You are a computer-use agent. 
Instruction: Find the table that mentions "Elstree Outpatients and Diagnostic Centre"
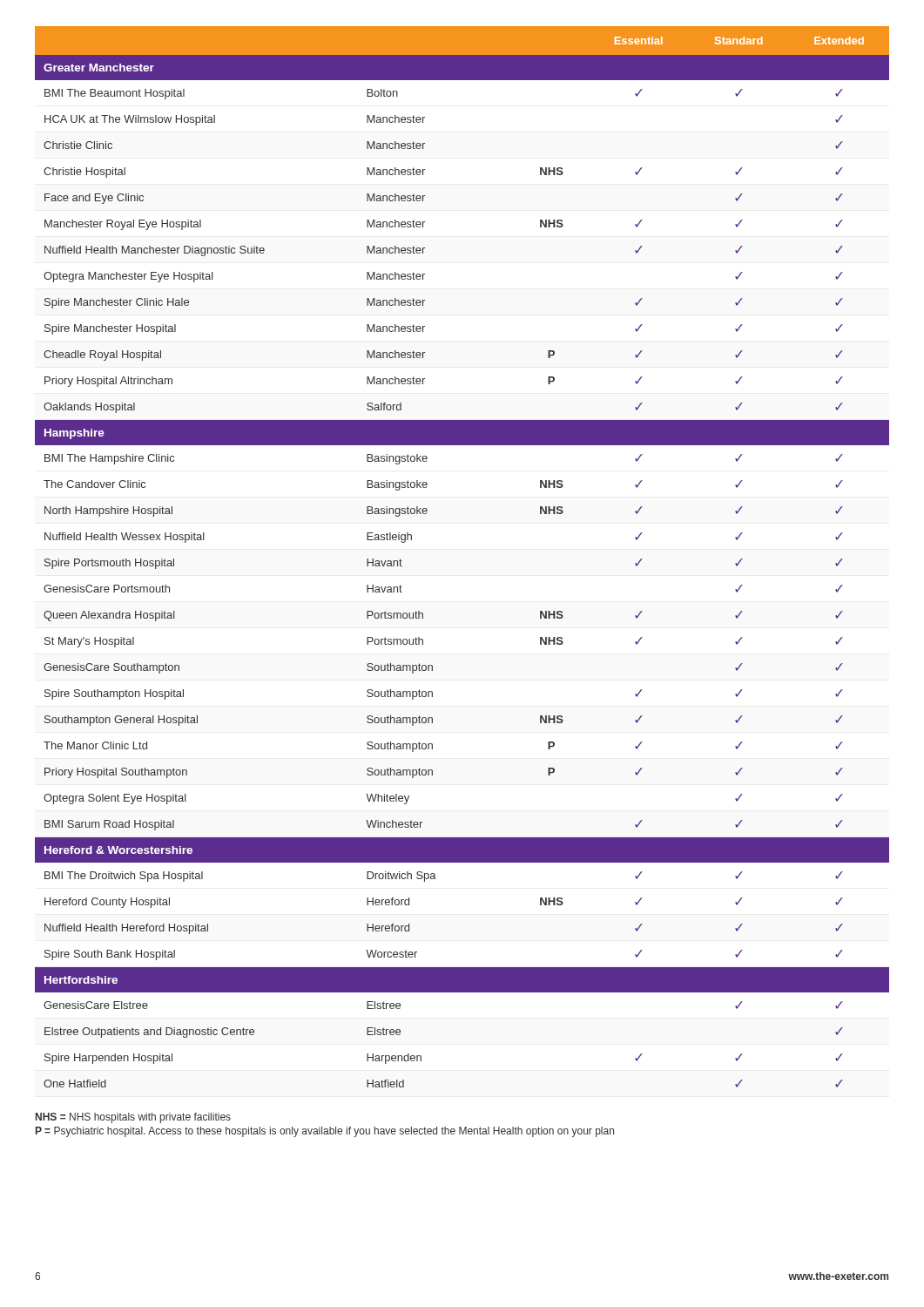[462, 562]
